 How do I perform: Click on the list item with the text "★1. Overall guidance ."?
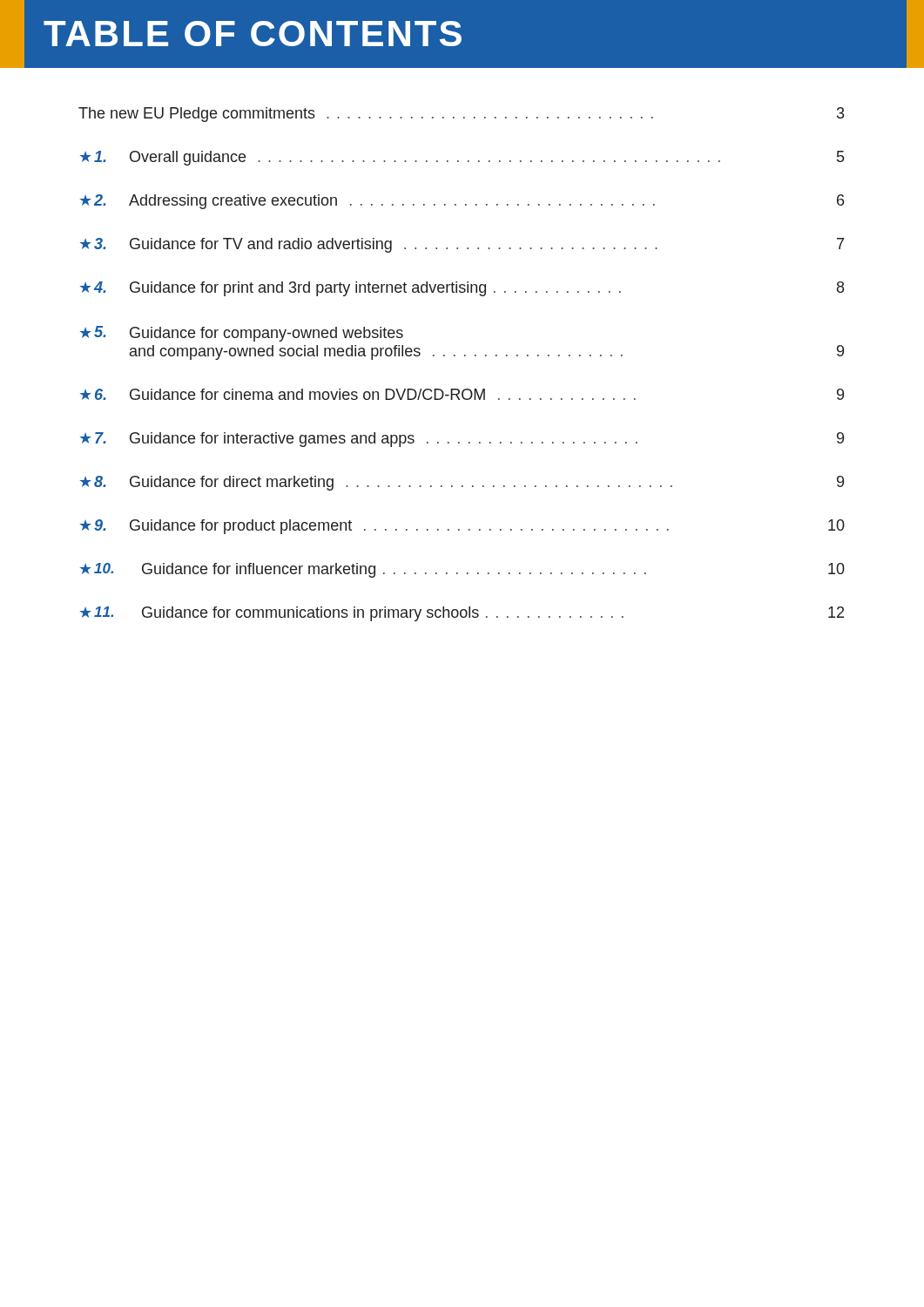(x=462, y=157)
